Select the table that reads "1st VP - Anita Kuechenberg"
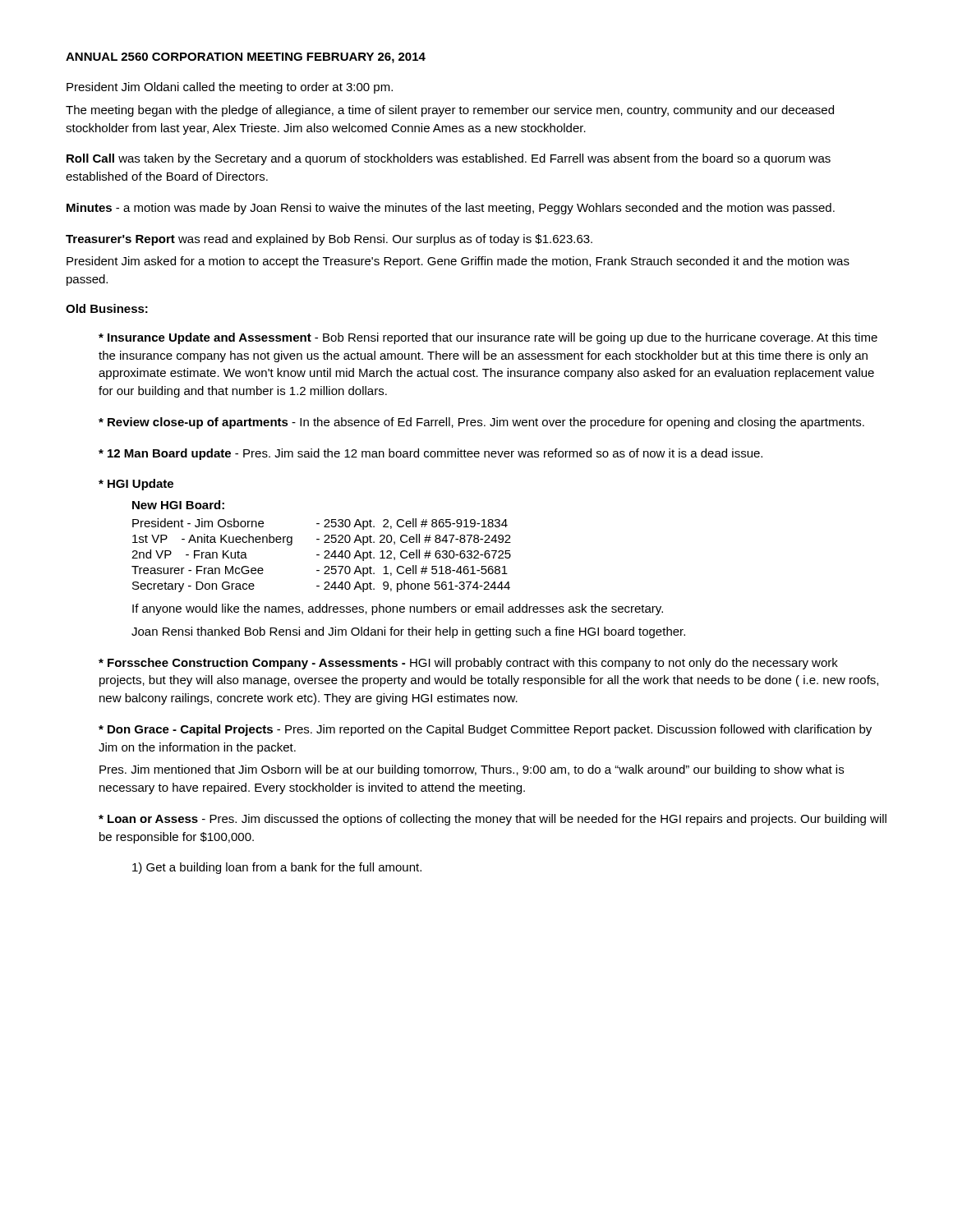The height and width of the screenshot is (1232, 953). (509, 554)
